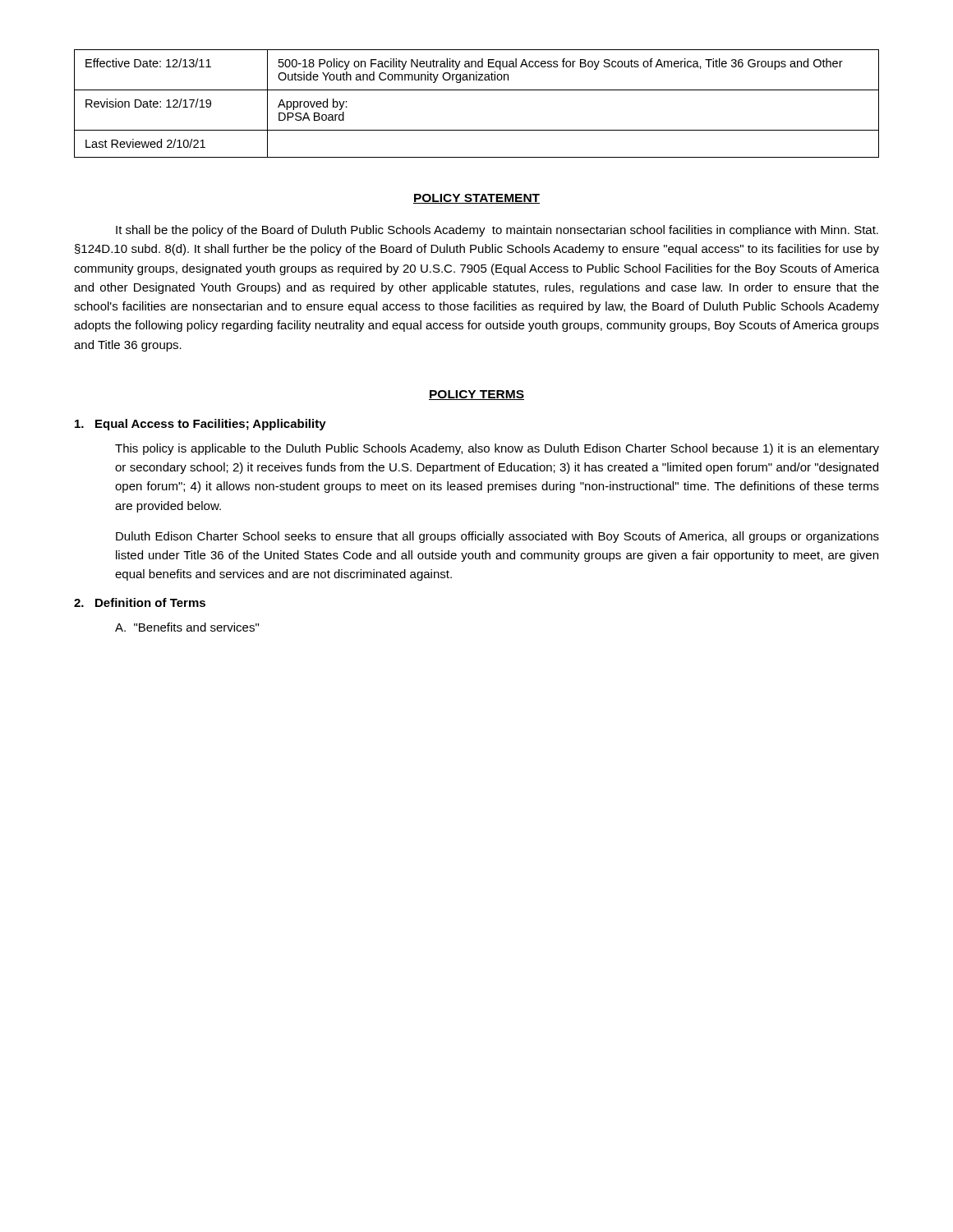Where is the passage that starts "Duluth Edison Charter School"?
Image resolution: width=953 pixels, height=1232 pixels.
497,555
